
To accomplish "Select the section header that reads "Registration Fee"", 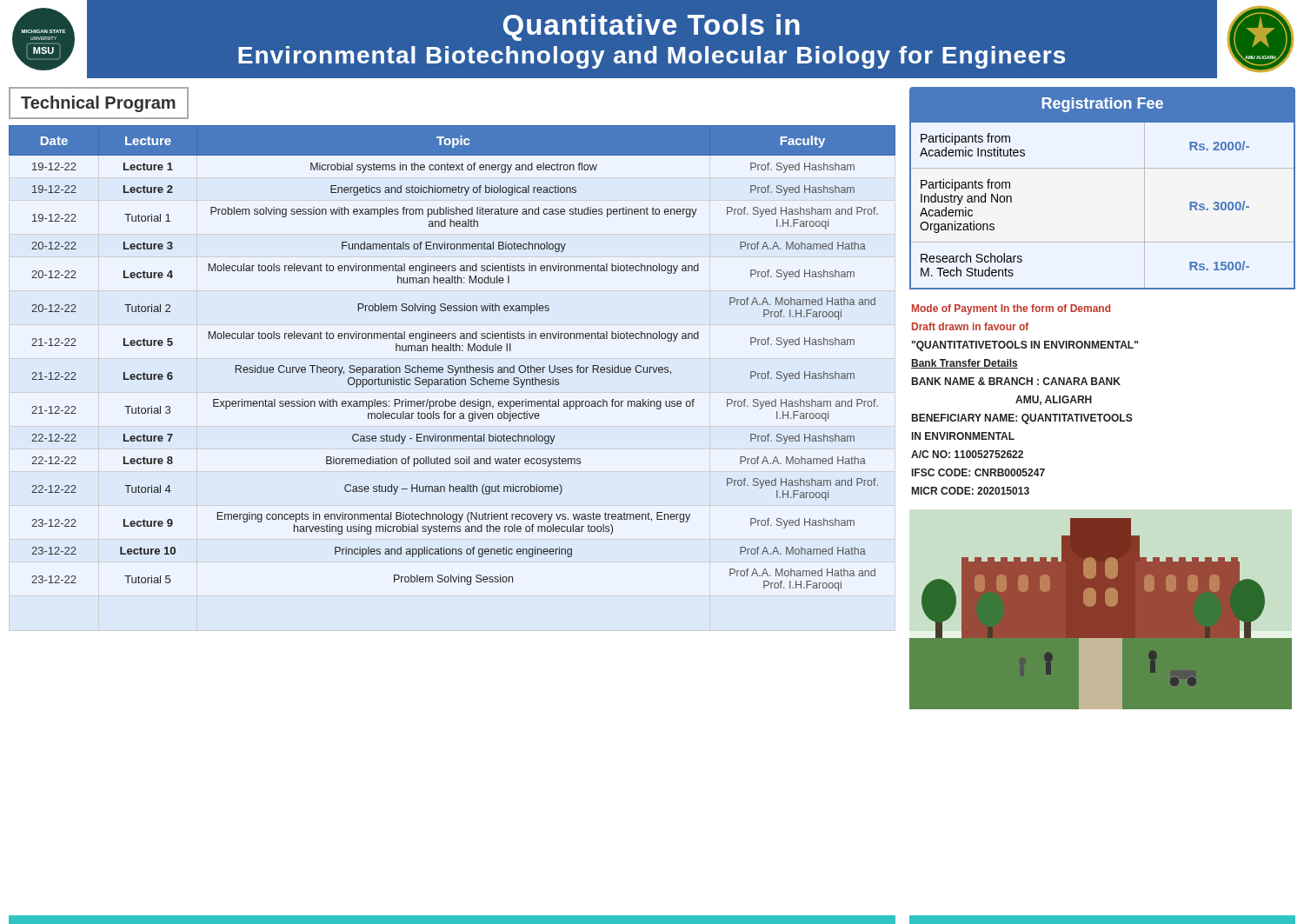I will pyautogui.click(x=1102, y=103).
